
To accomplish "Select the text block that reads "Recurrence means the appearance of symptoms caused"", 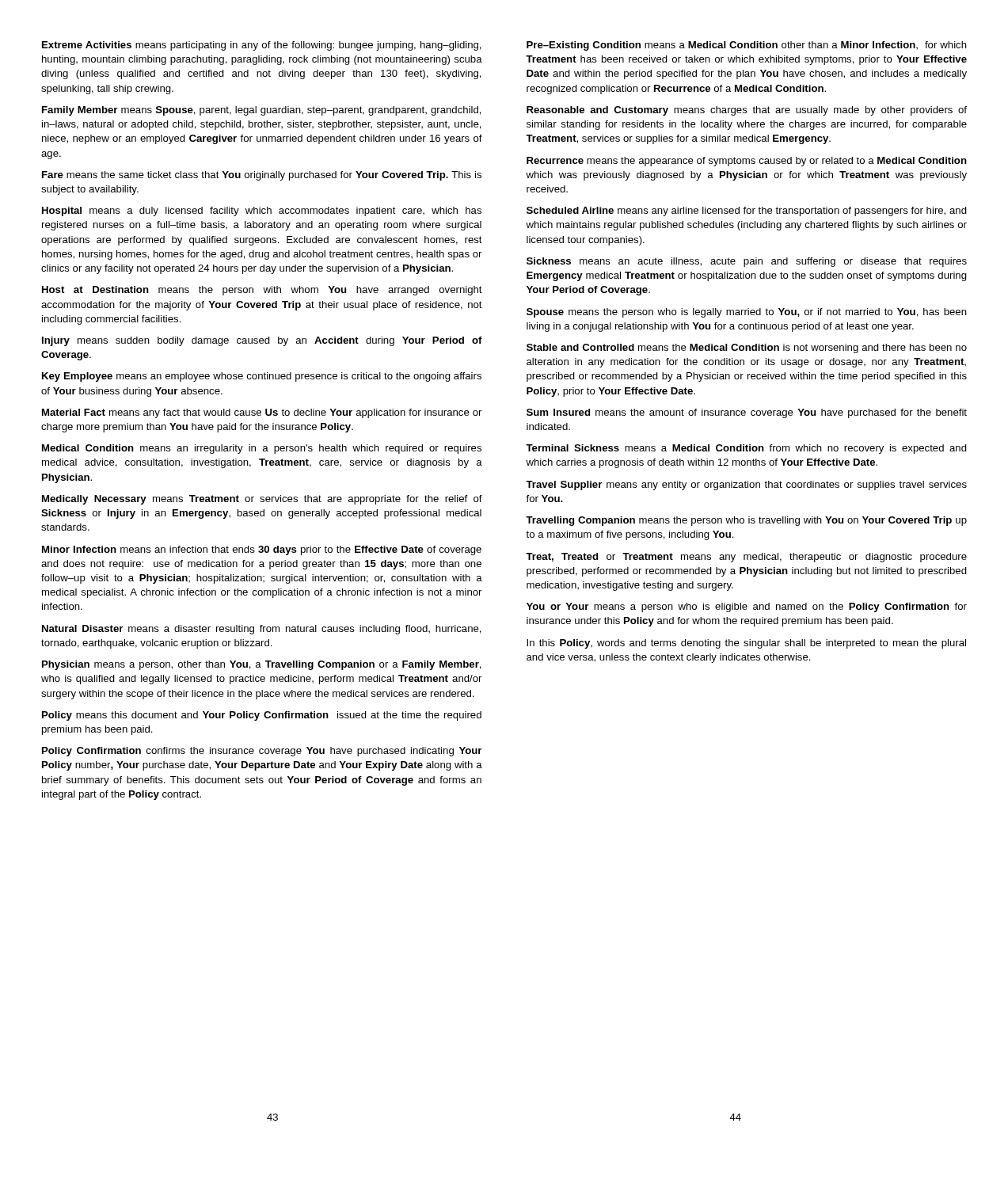I will [x=747, y=175].
